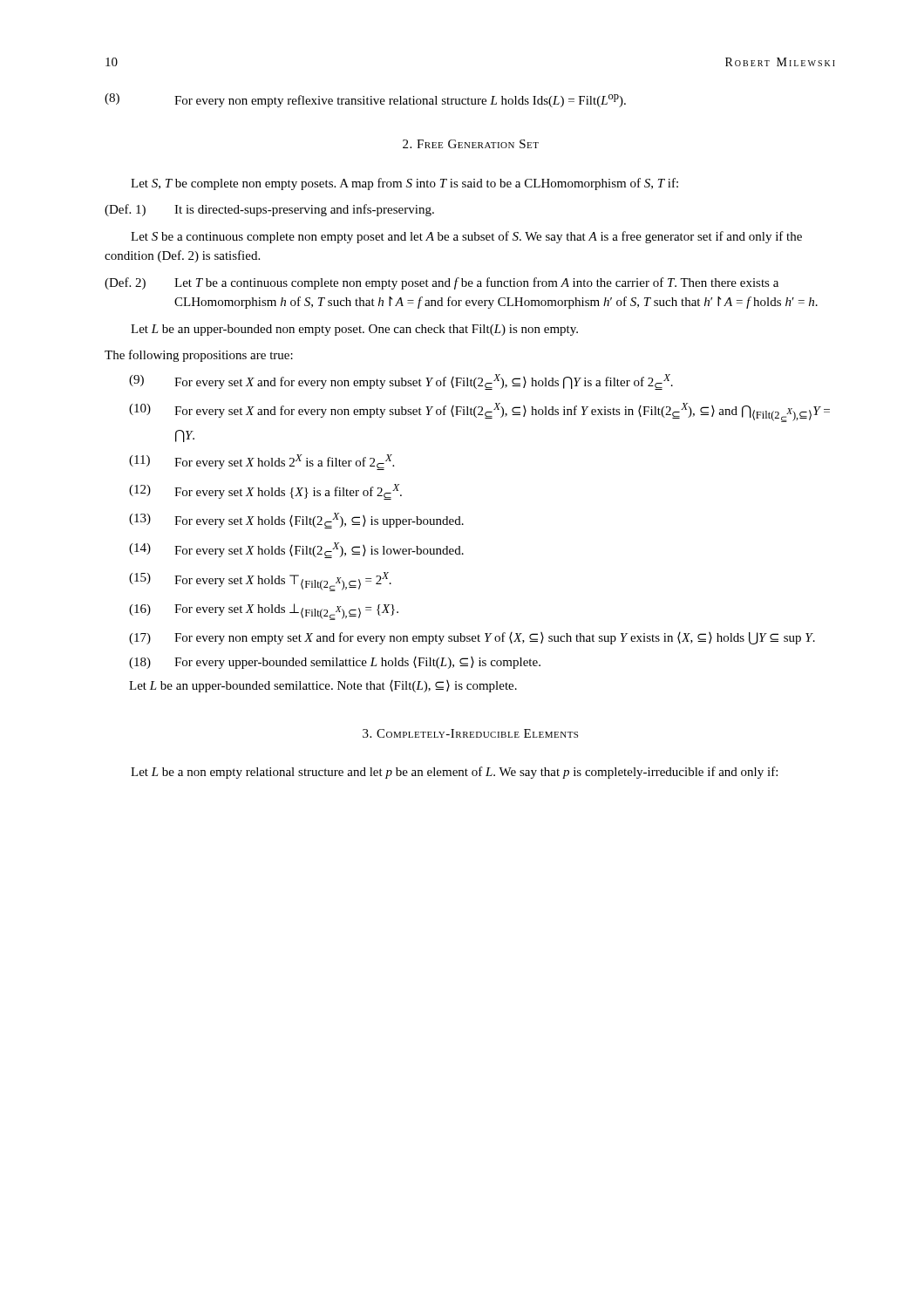Point to the block beginning "(15) For every"
The height and width of the screenshot is (1308, 924).
260,582
